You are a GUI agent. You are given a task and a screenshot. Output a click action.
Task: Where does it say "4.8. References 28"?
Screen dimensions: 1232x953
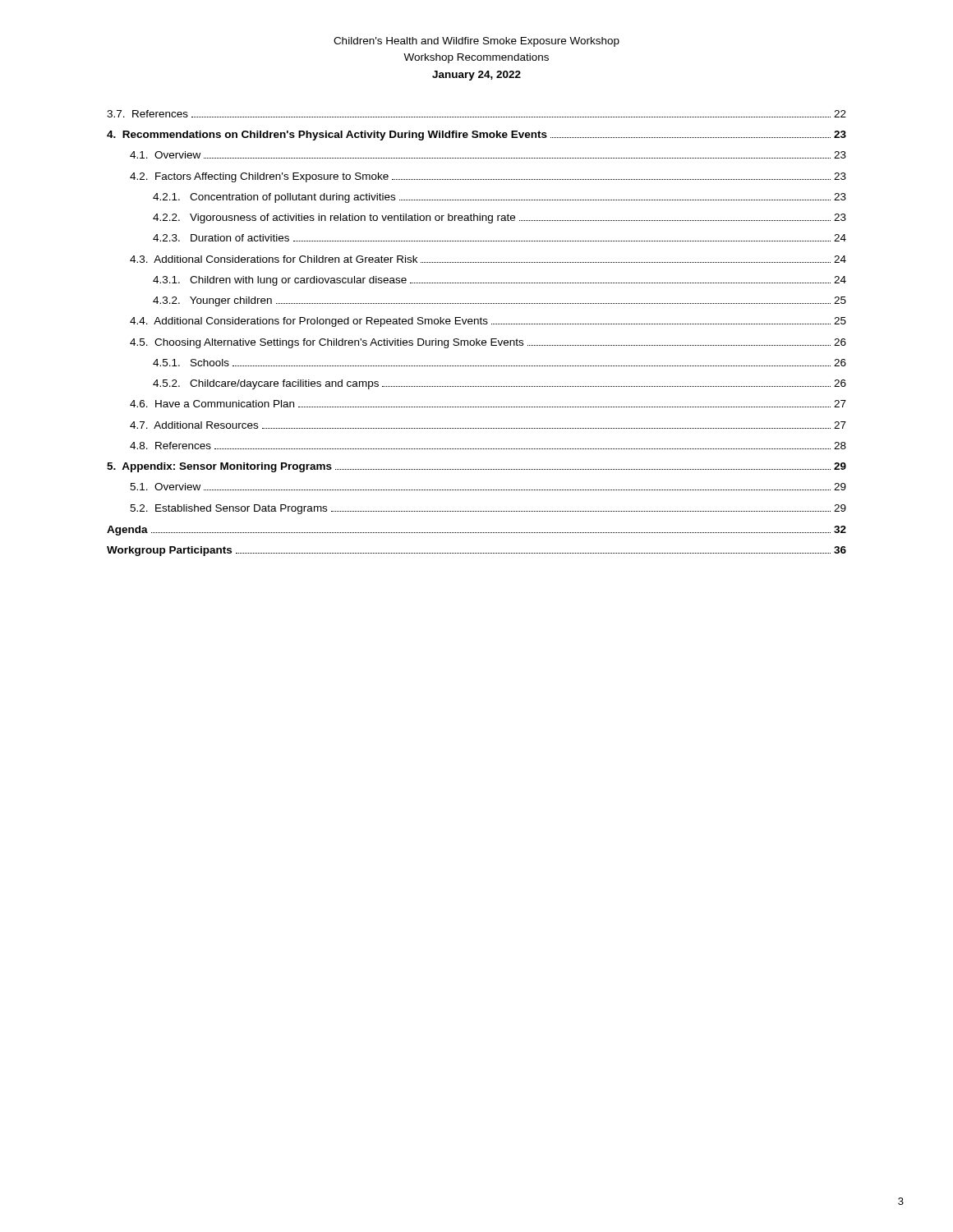pos(488,446)
